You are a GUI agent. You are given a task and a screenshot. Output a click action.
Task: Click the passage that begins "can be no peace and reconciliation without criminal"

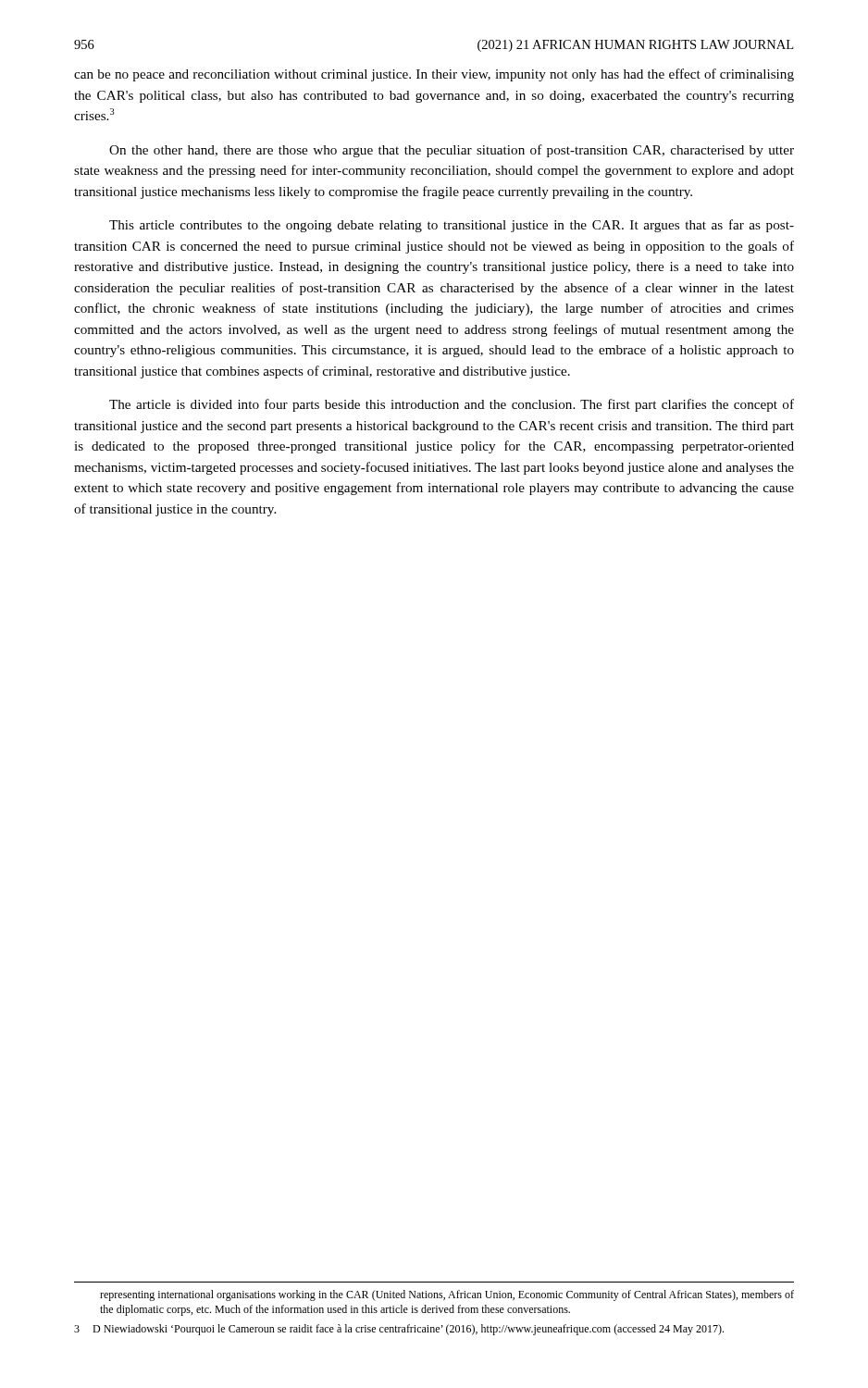(x=434, y=95)
